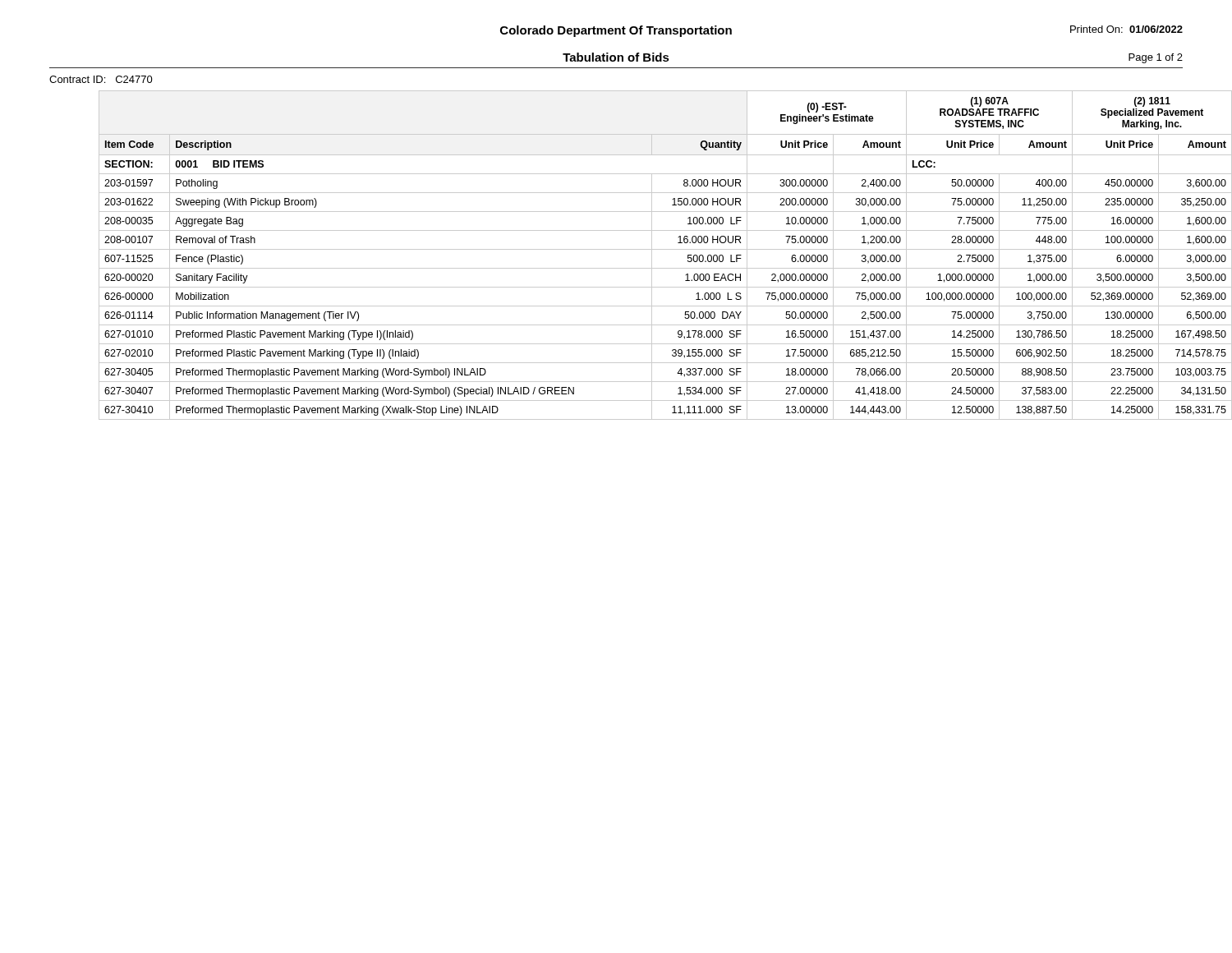Navigate to the block starting "Contract ID: C24770"
This screenshot has width=1232, height=953.
(101, 79)
